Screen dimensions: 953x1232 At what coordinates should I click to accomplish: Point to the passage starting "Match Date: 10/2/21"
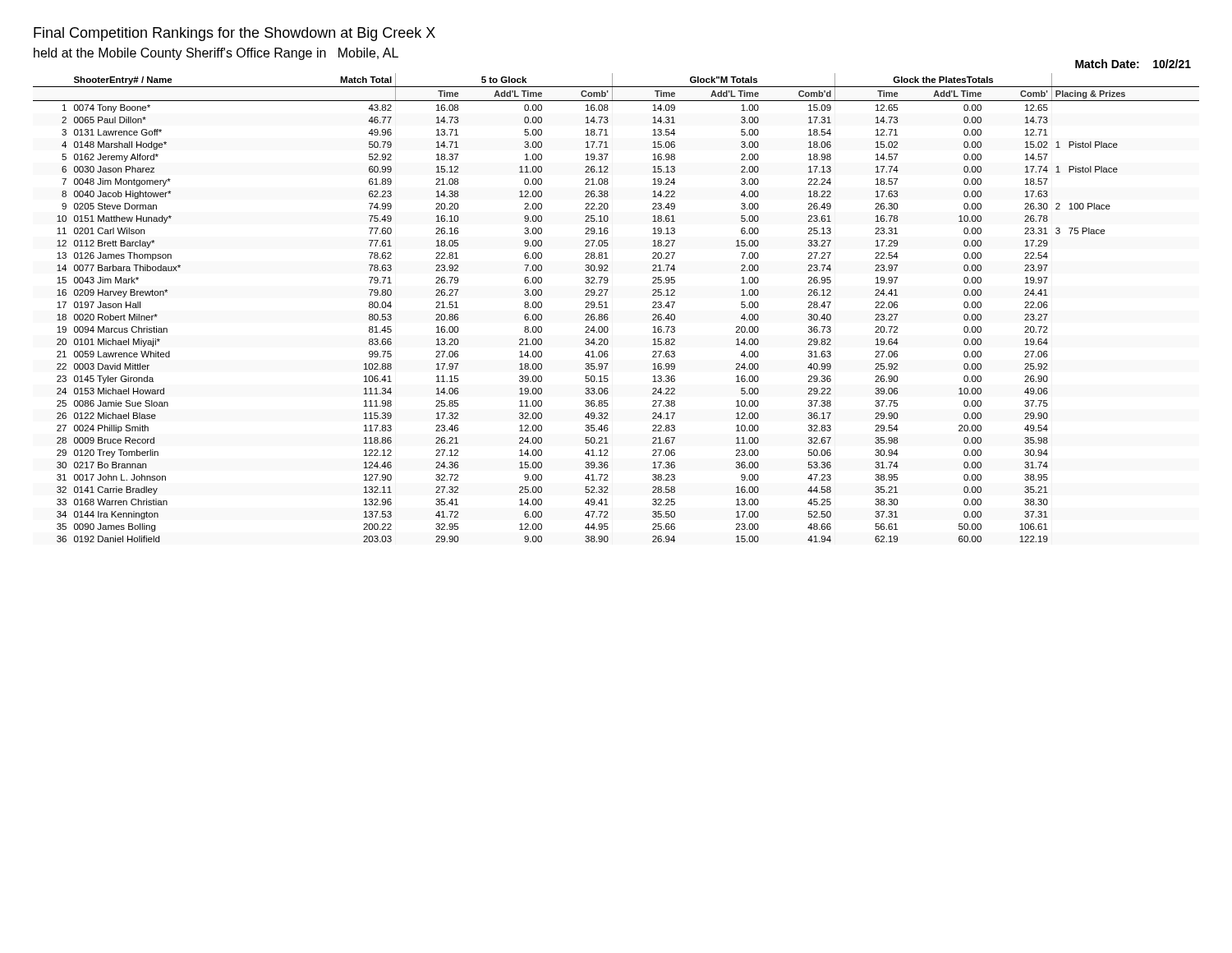(x=1133, y=64)
